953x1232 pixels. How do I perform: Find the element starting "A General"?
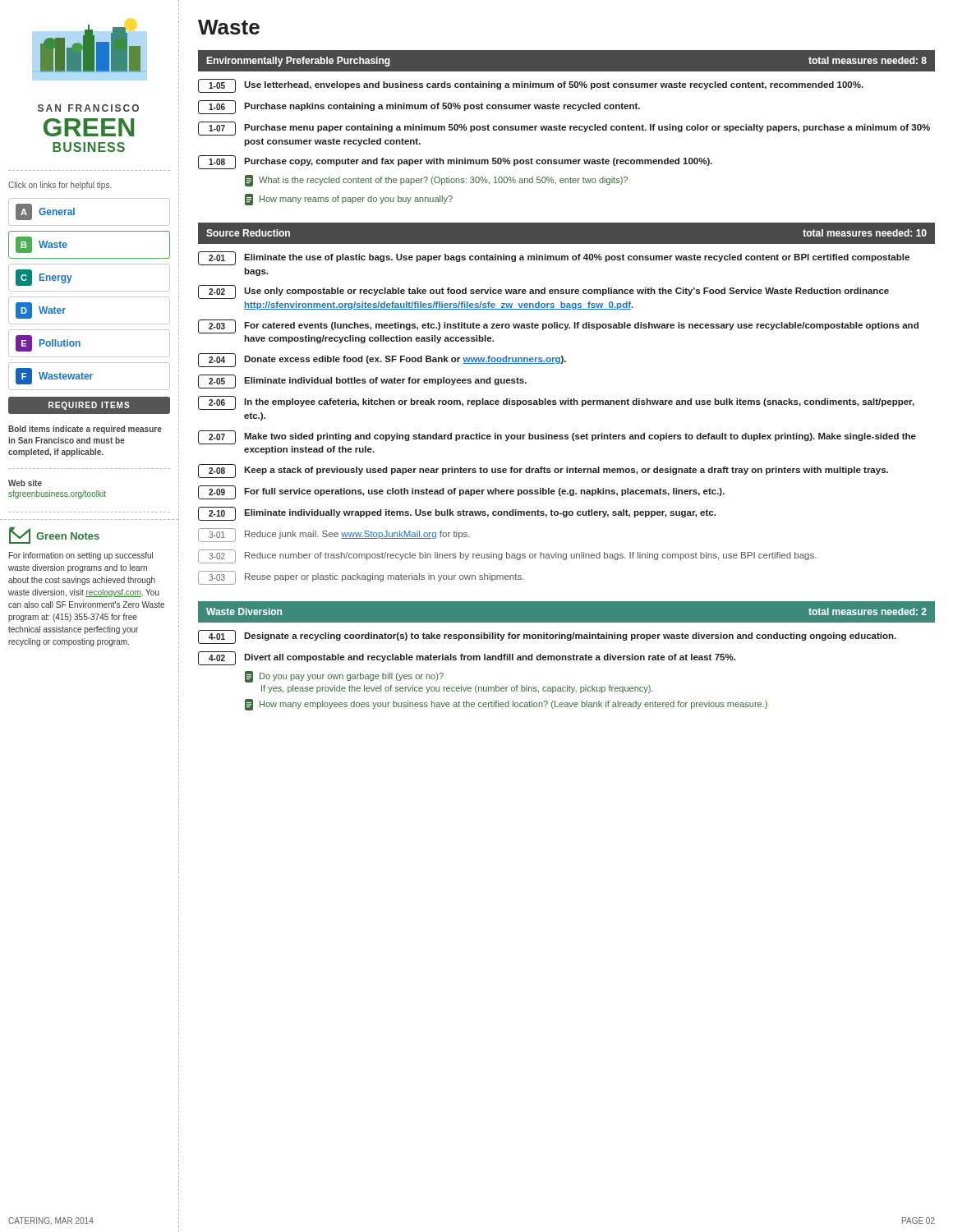(x=46, y=212)
